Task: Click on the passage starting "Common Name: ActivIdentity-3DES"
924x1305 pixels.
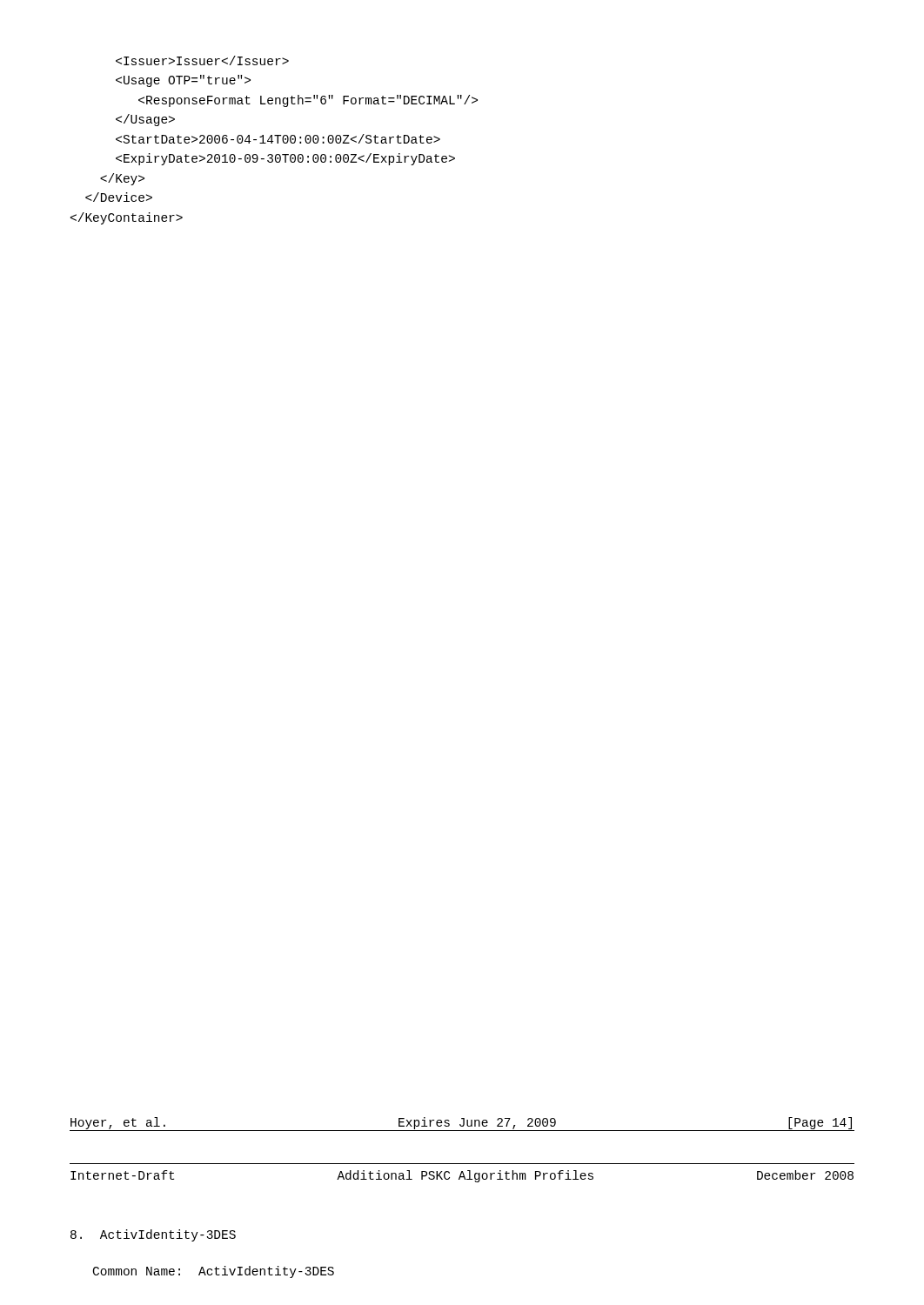Action: point(202,1272)
